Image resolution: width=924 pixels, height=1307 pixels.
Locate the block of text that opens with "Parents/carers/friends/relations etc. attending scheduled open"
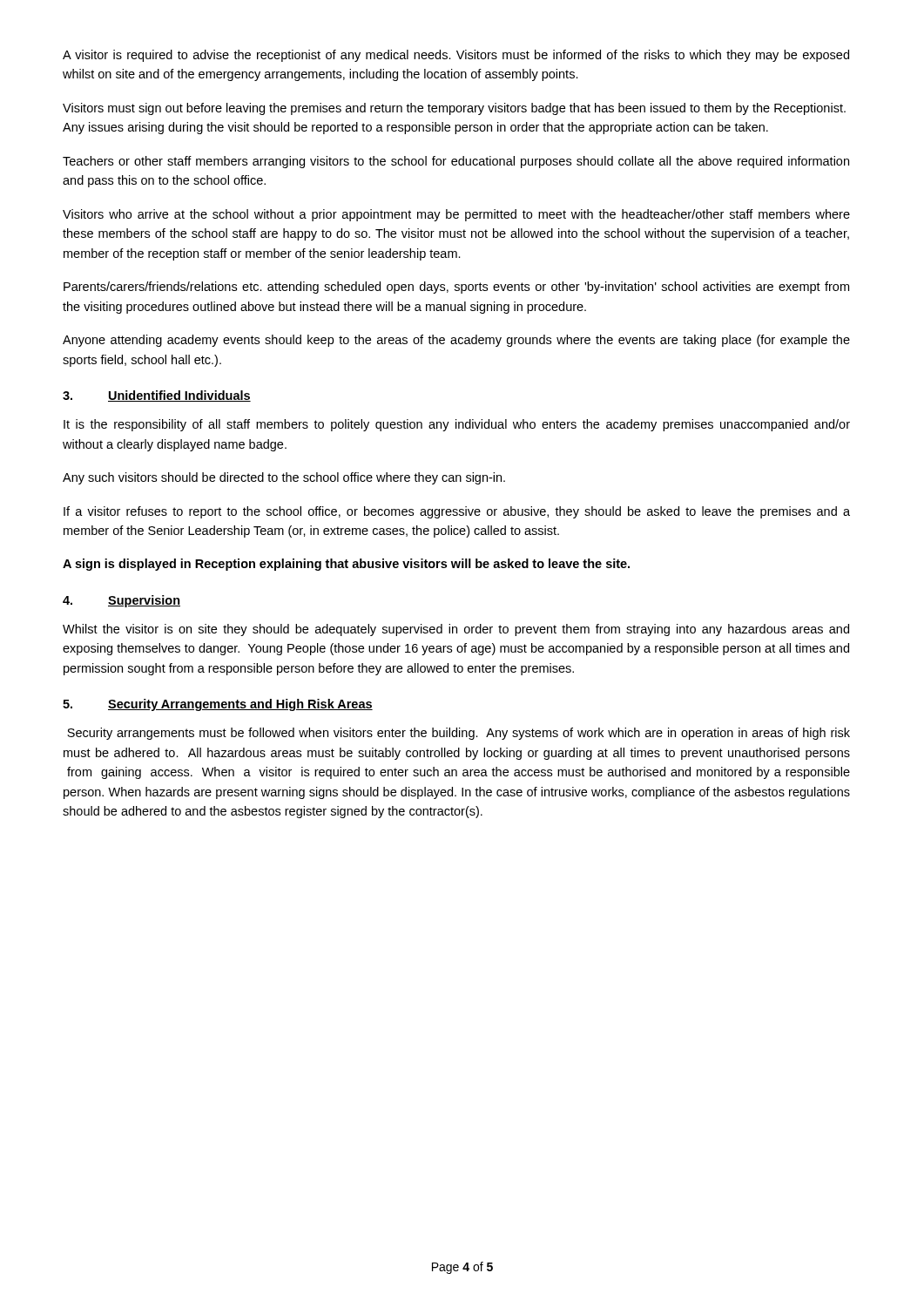pos(456,297)
